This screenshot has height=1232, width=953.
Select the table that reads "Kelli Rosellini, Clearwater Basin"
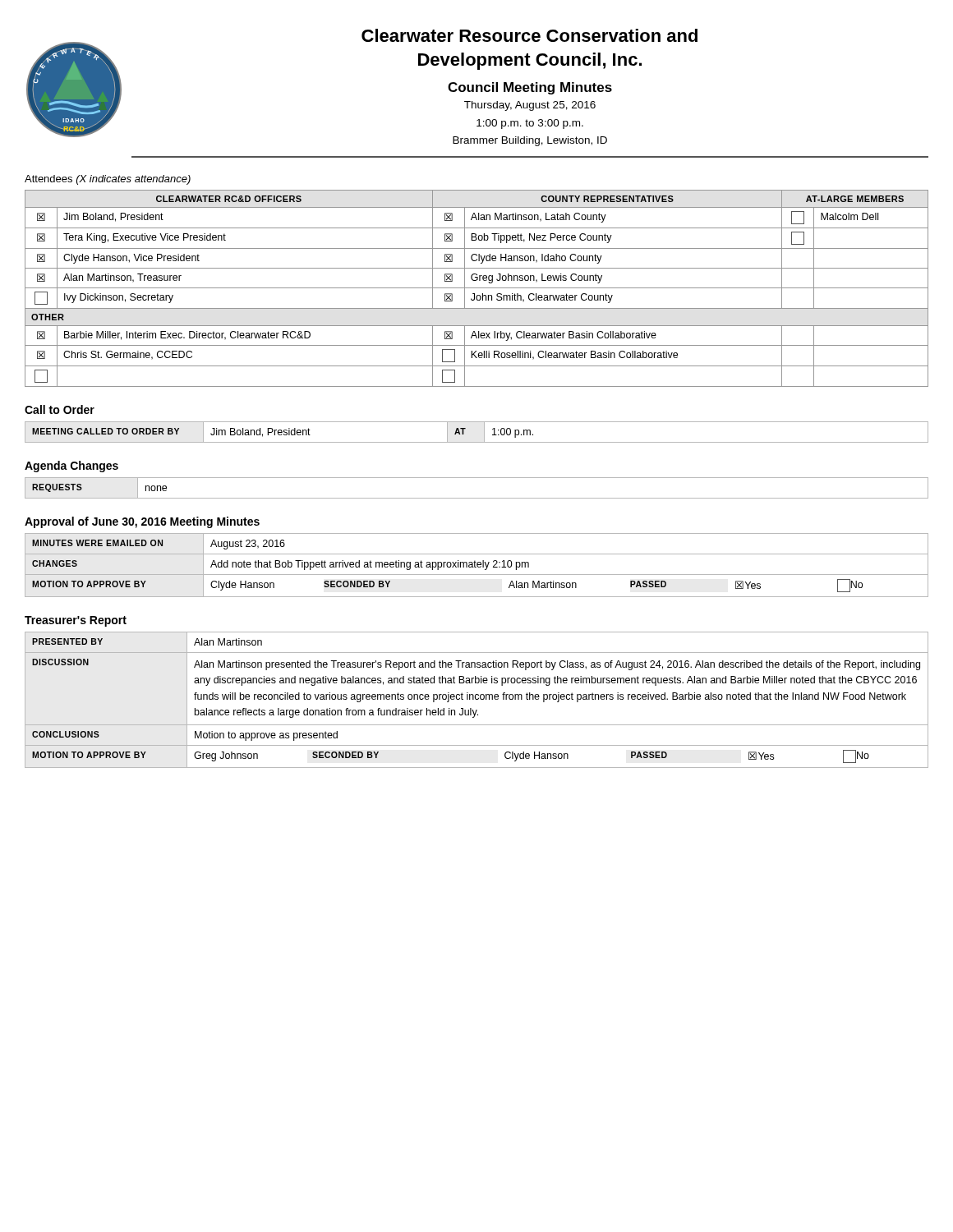(x=476, y=288)
